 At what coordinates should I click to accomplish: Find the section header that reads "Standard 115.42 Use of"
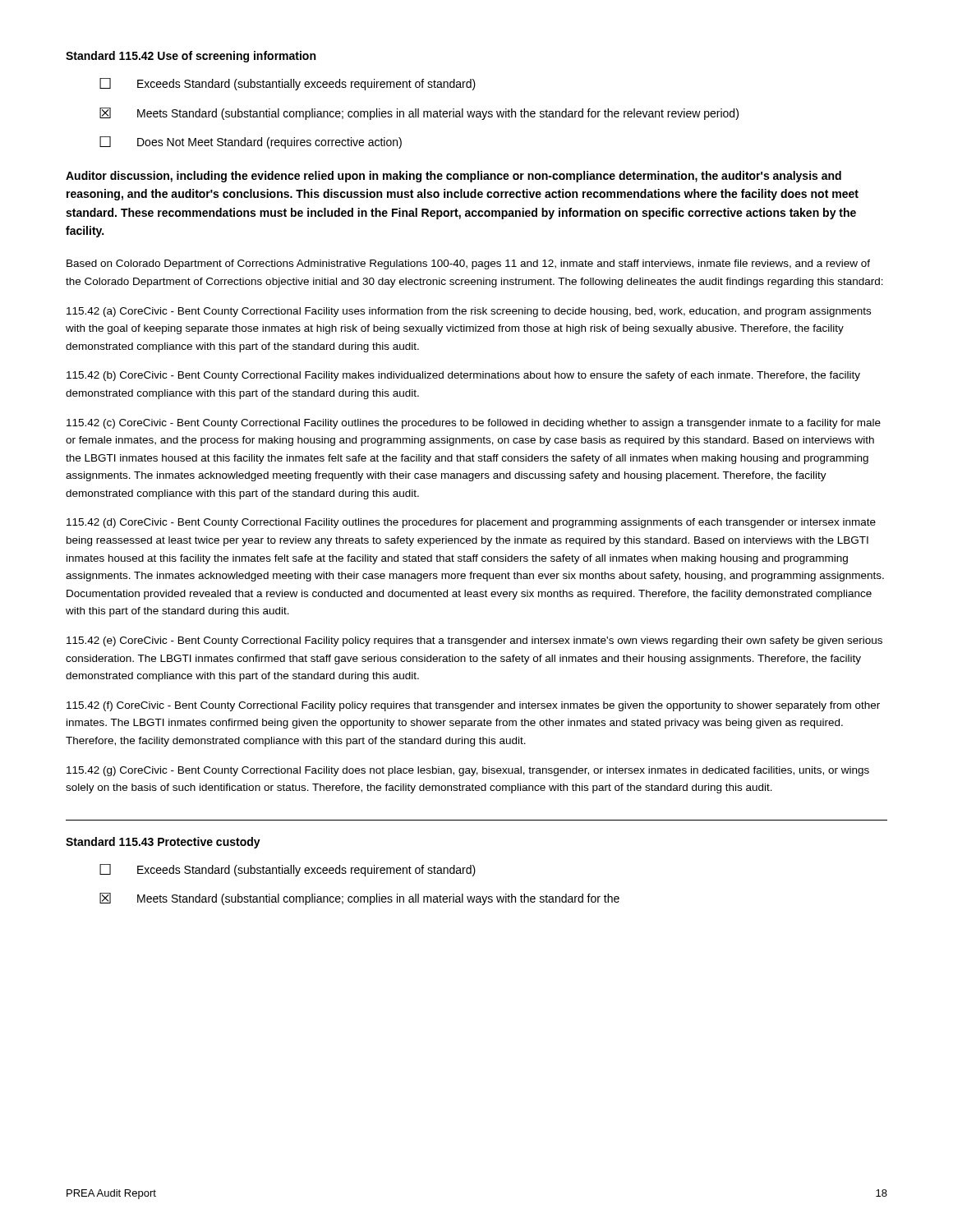pos(191,56)
